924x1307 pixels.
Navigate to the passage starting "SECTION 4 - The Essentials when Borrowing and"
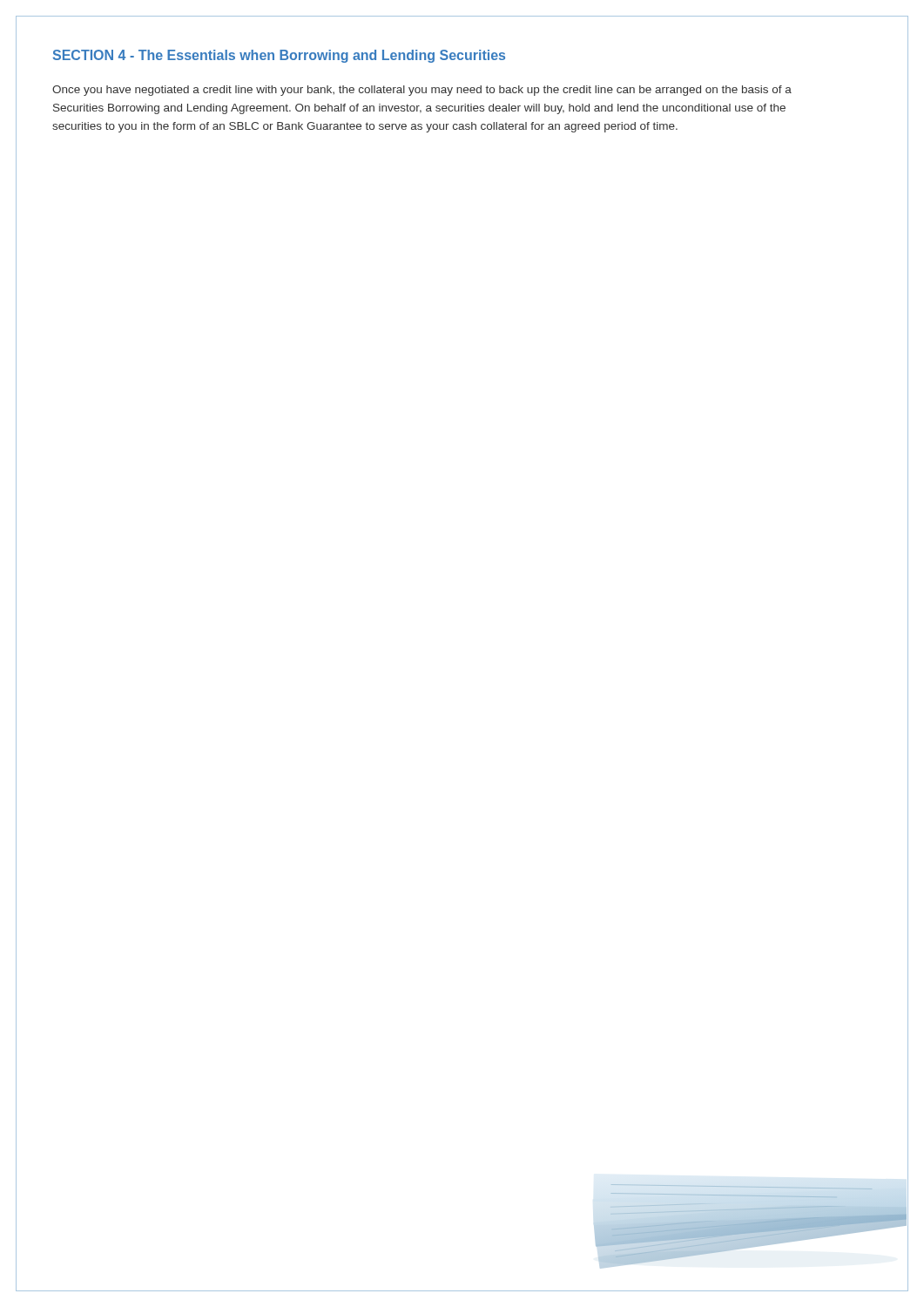[x=279, y=55]
